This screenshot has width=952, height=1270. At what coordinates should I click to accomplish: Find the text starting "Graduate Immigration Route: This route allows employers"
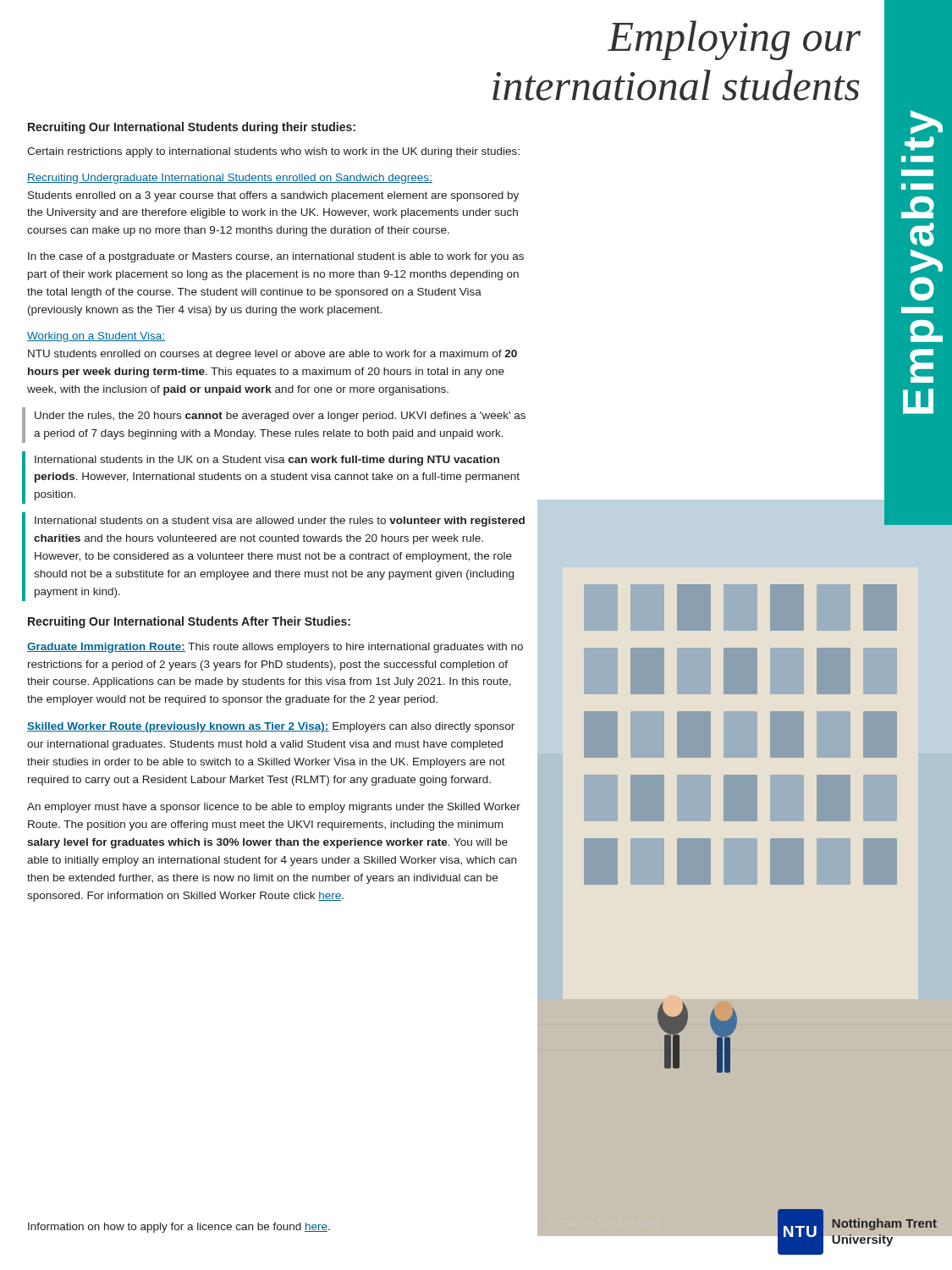[275, 673]
